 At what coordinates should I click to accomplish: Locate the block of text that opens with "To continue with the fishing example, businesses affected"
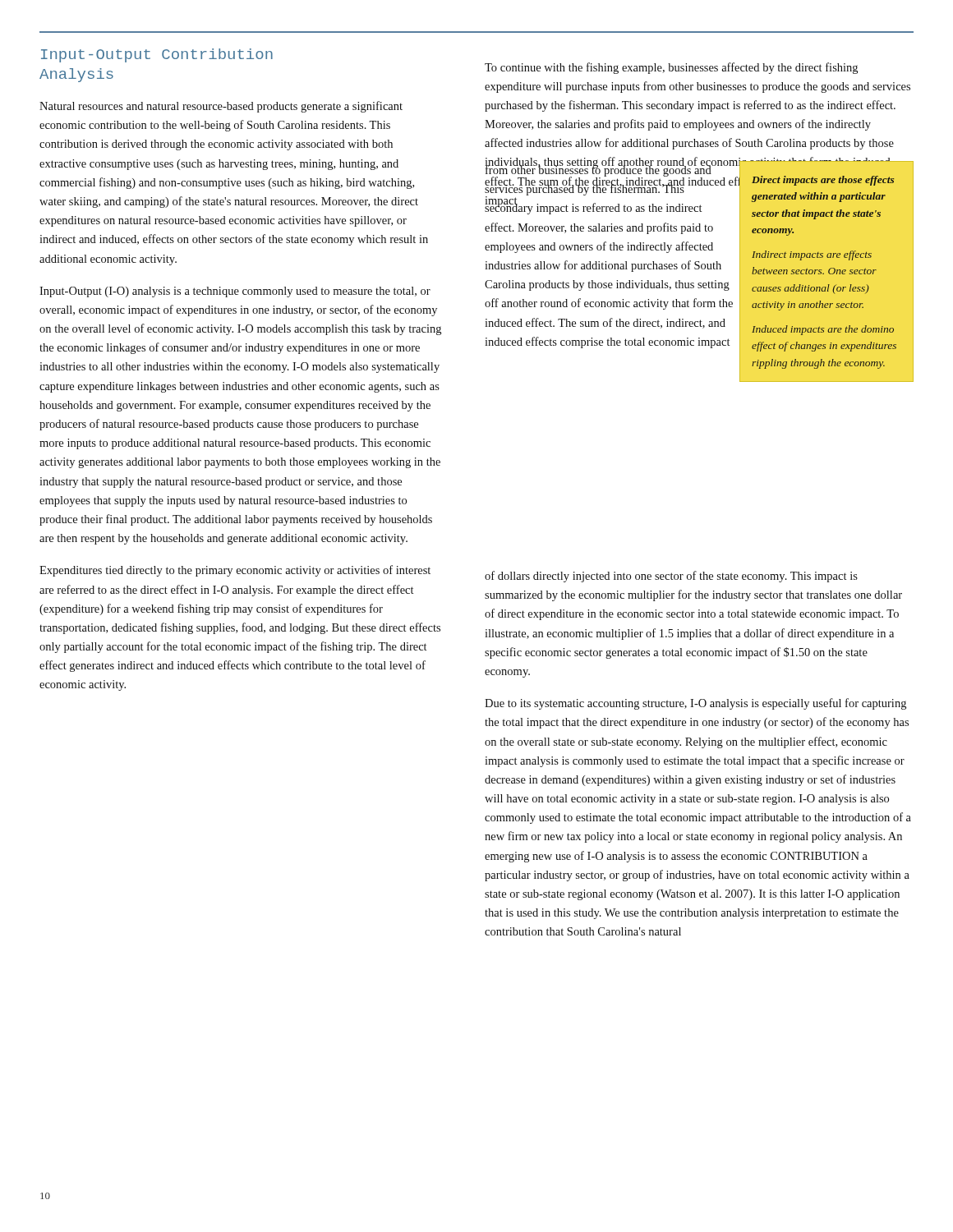point(698,134)
